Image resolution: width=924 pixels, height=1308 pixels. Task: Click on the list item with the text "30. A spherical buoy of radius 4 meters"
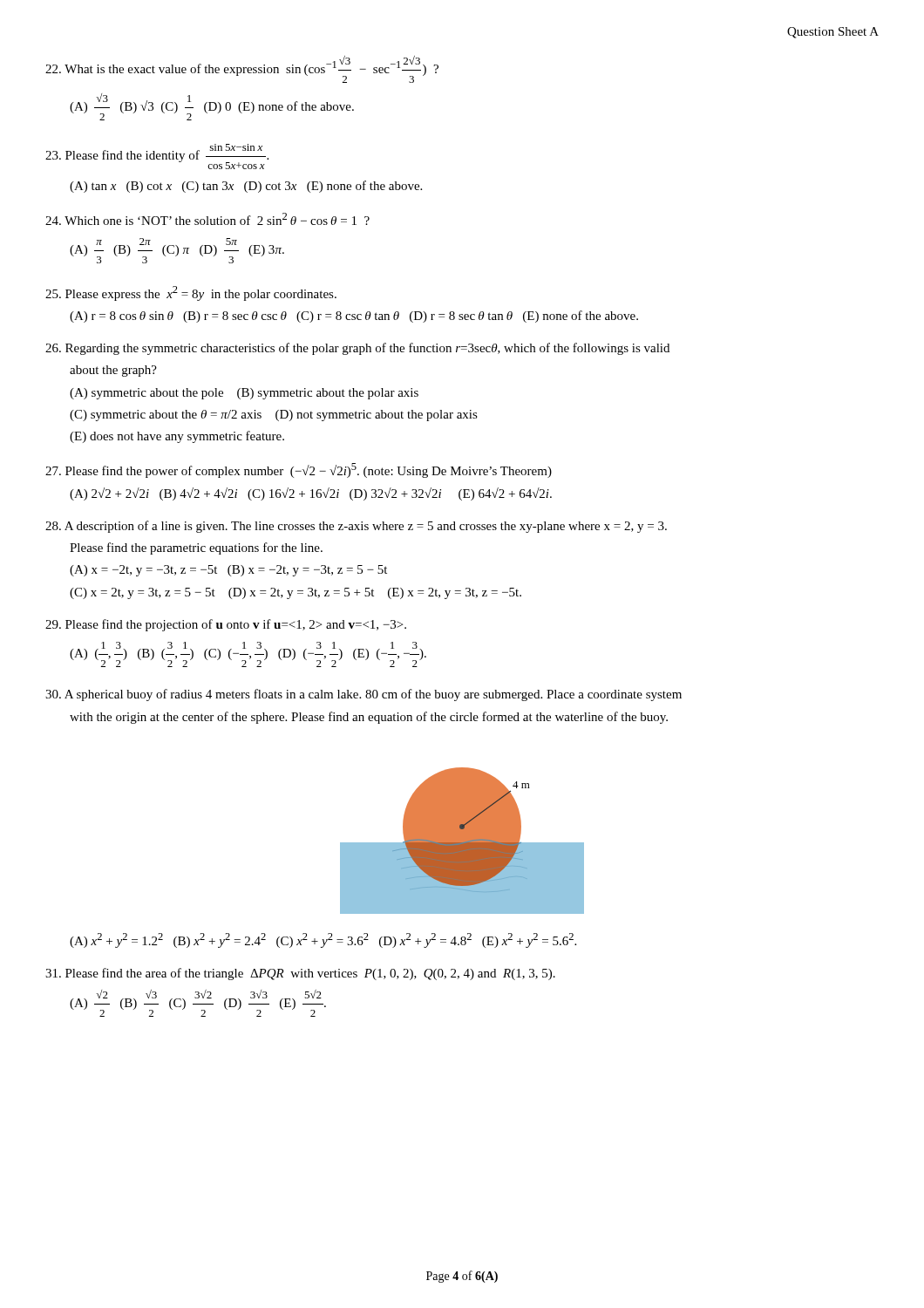click(x=462, y=706)
